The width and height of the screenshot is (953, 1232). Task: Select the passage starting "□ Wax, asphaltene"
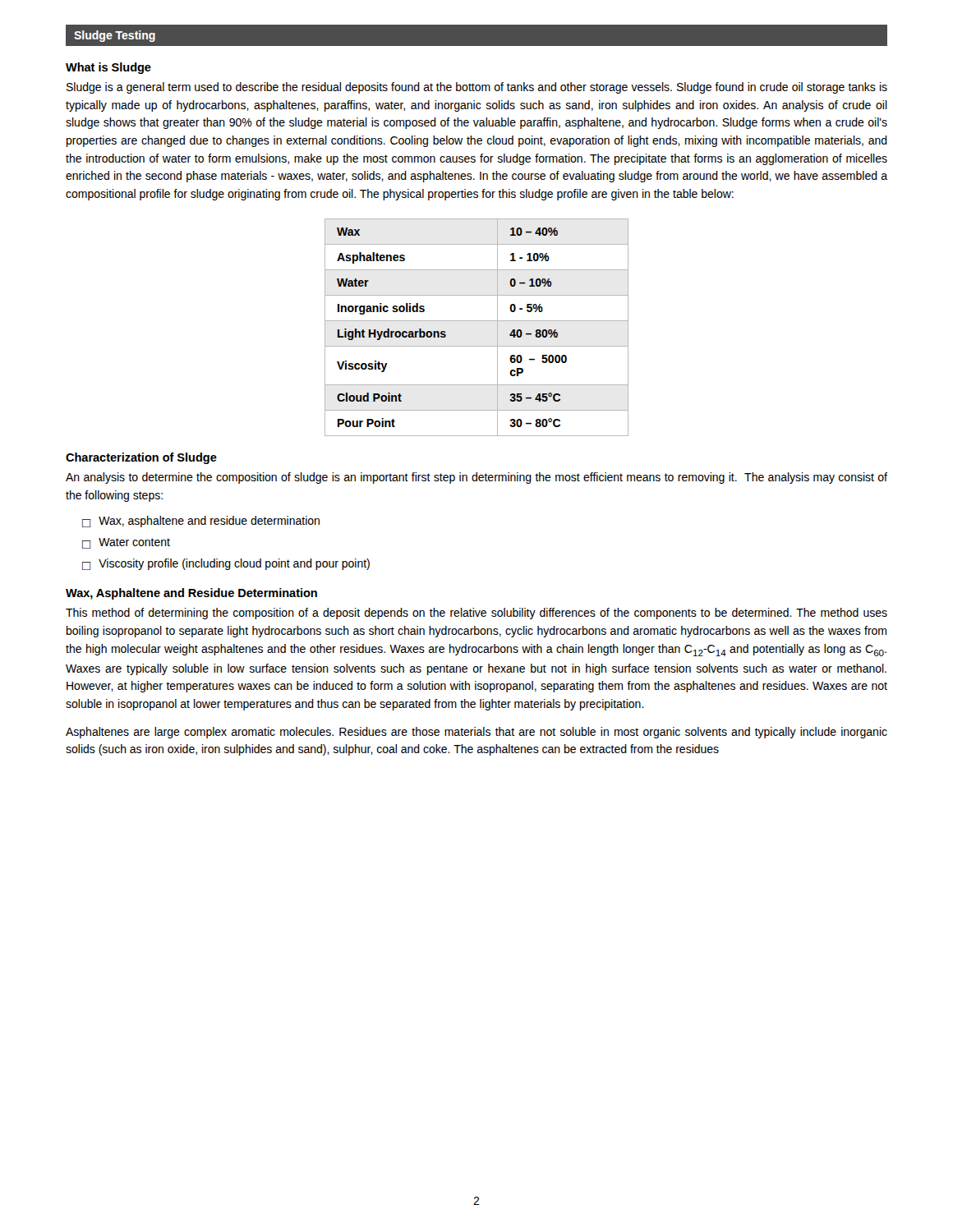[201, 523]
